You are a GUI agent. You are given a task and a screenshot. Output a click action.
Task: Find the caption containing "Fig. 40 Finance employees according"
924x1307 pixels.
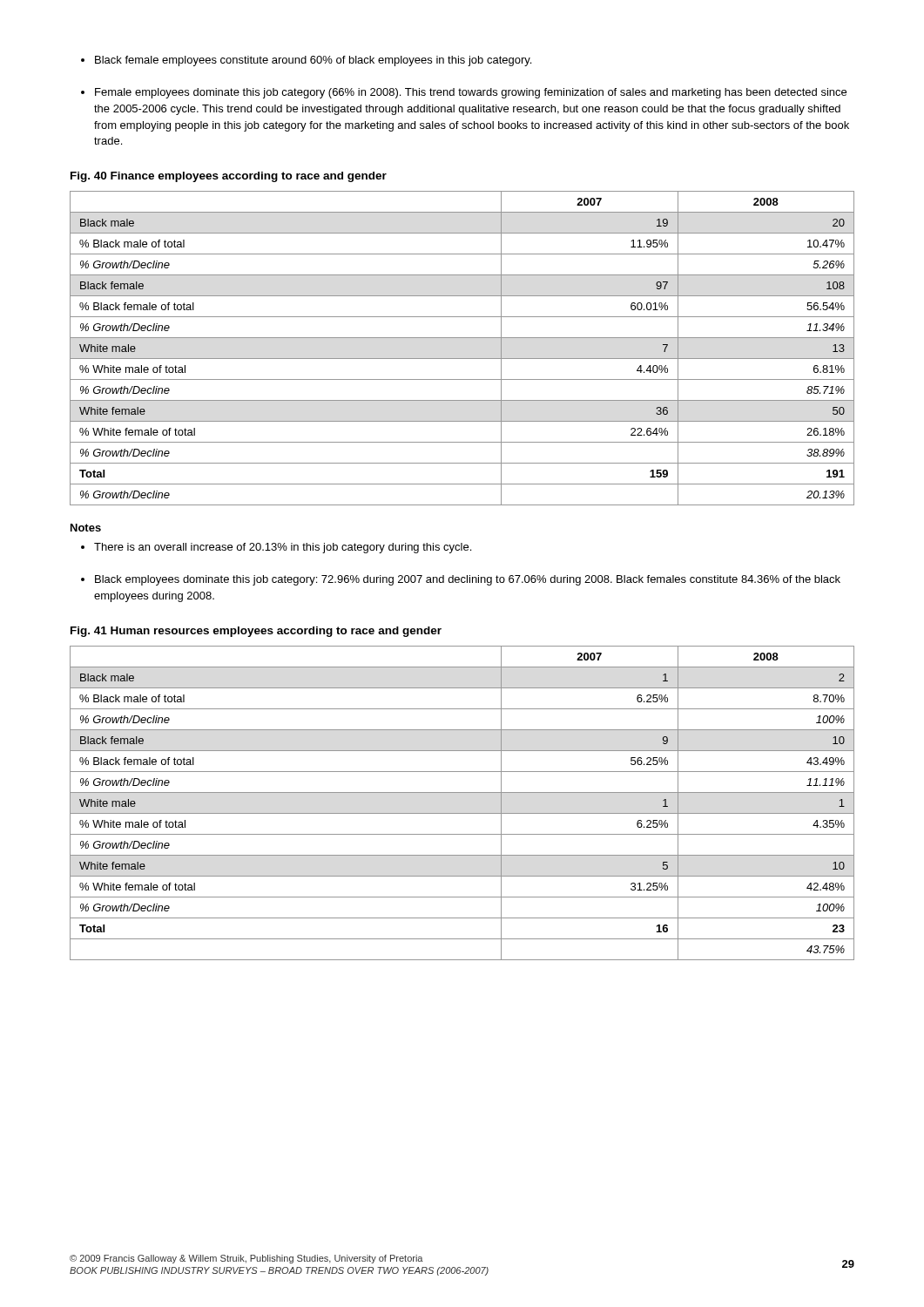[x=228, y=176]
